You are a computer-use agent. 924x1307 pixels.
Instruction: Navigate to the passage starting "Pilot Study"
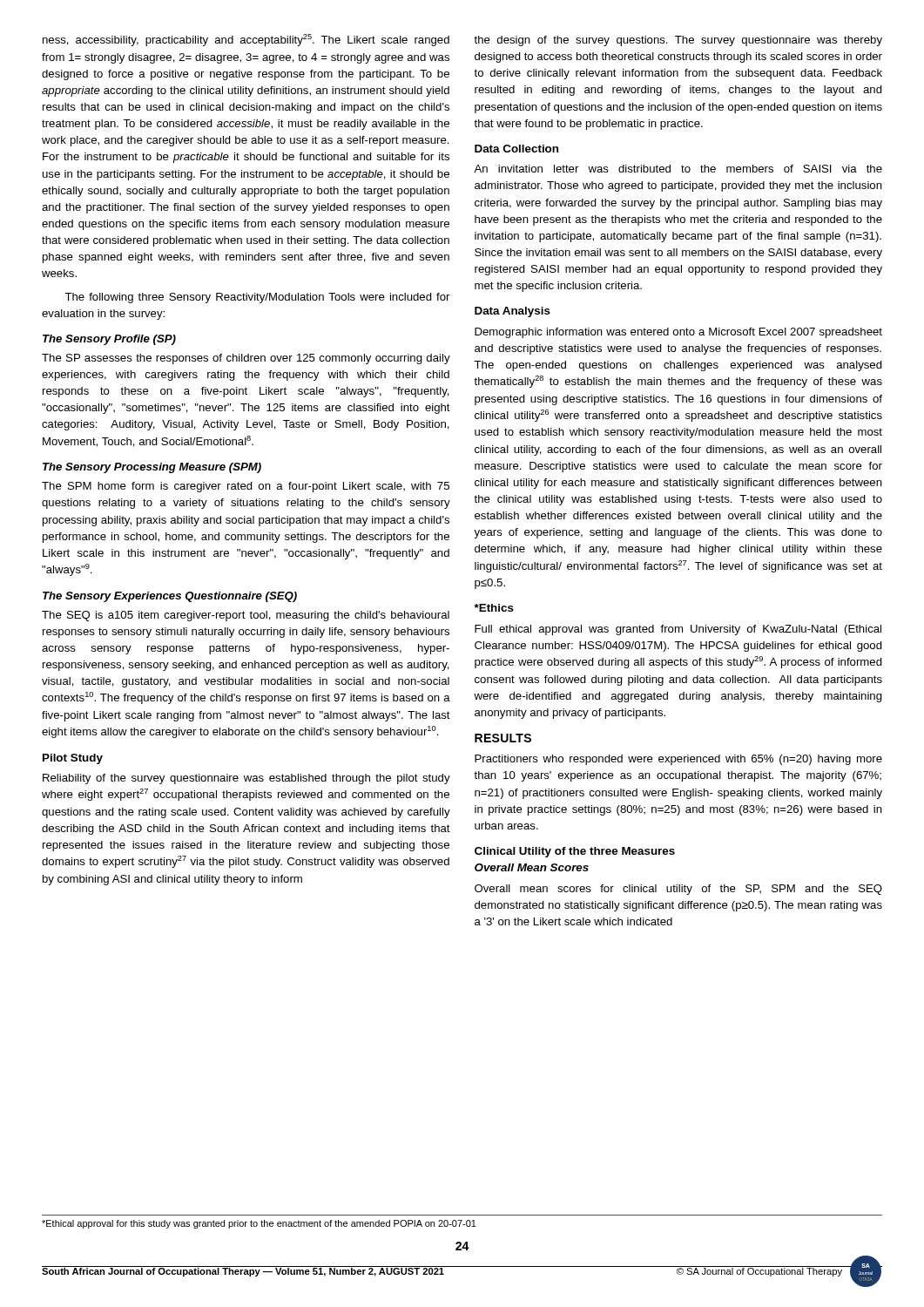click(73, 759)
